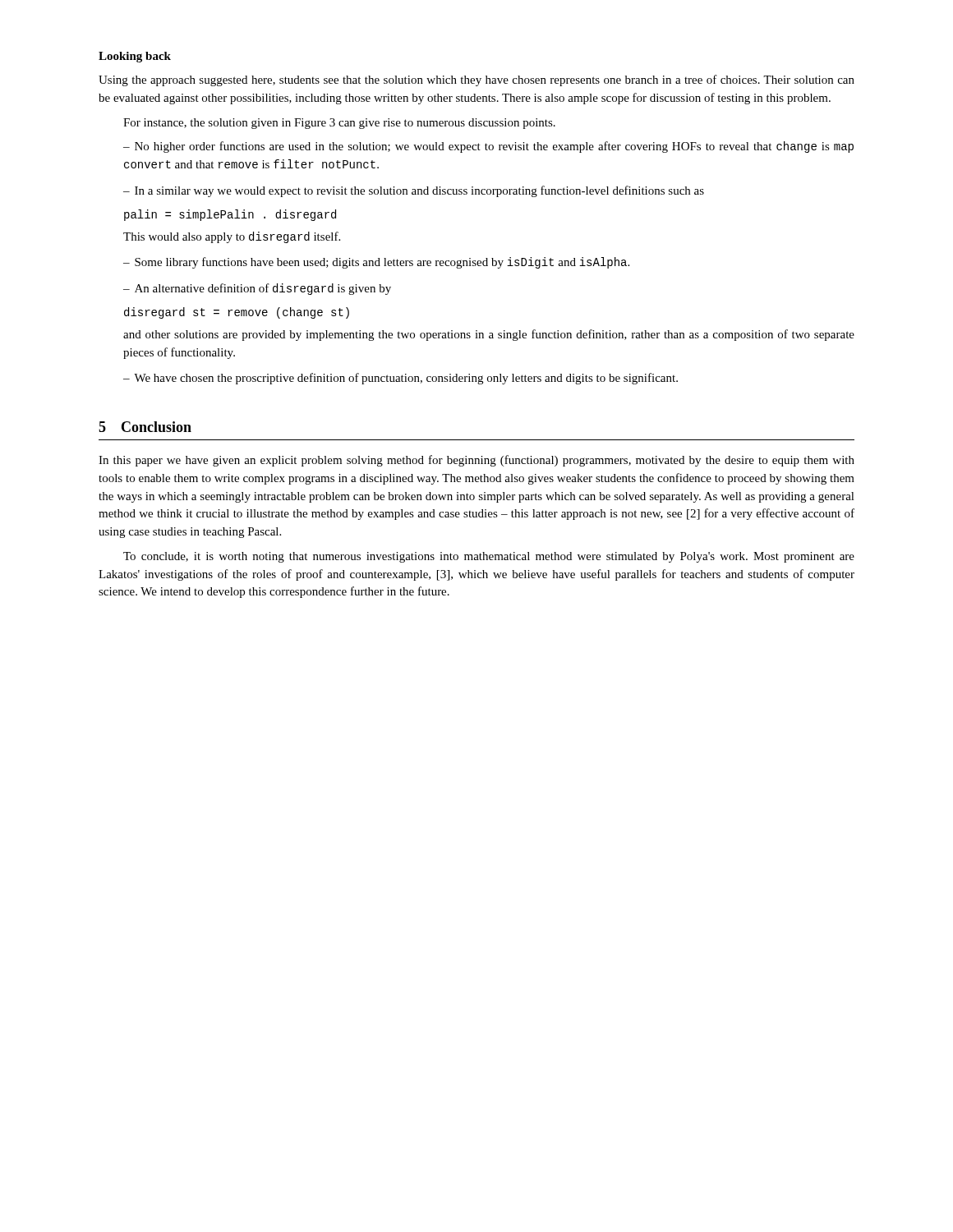The image size is (953, 1232).
Task: Locate the block of text that opens with "For instance, the solution given"
Action: 476,123
